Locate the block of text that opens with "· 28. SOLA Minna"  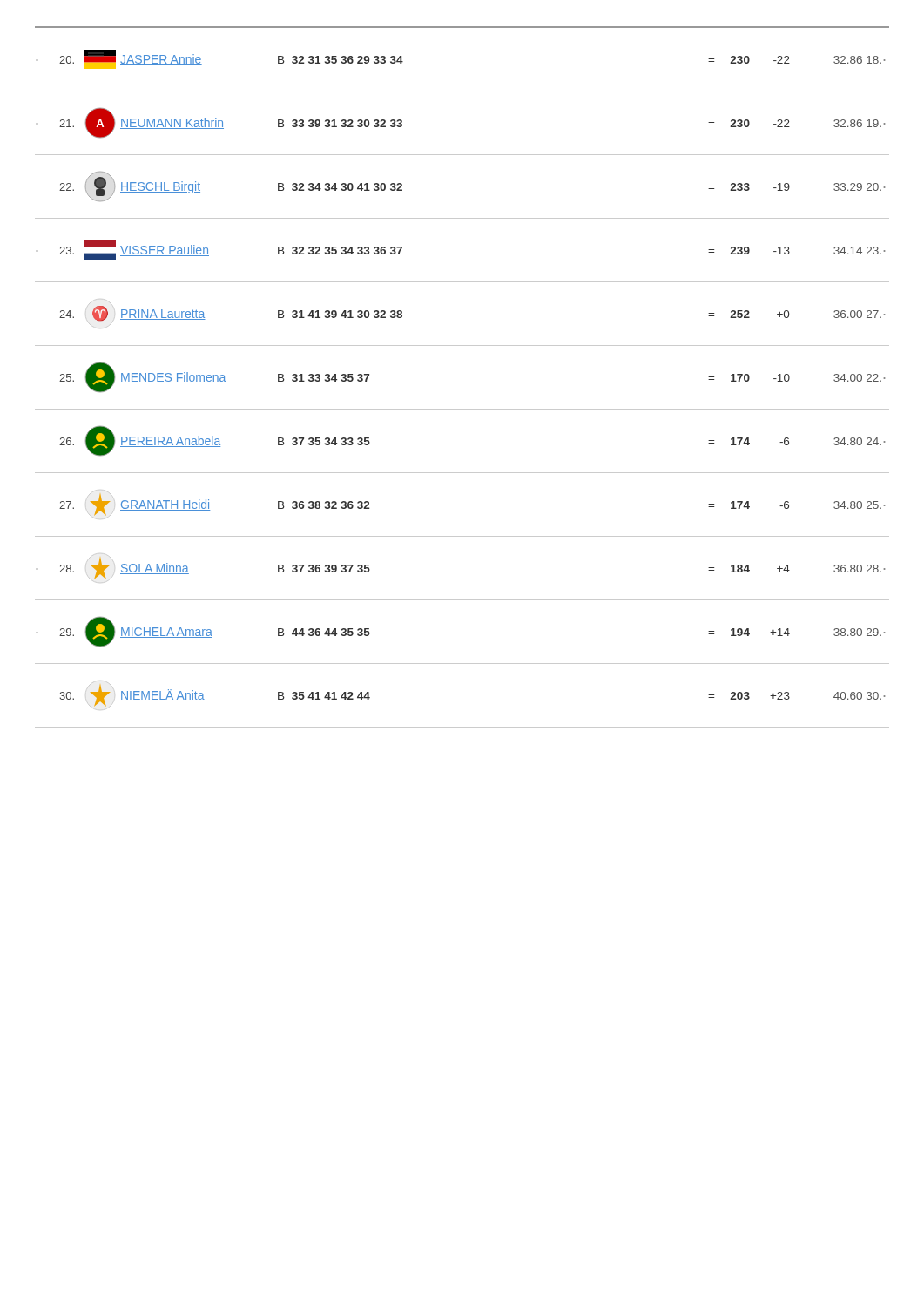100,568
